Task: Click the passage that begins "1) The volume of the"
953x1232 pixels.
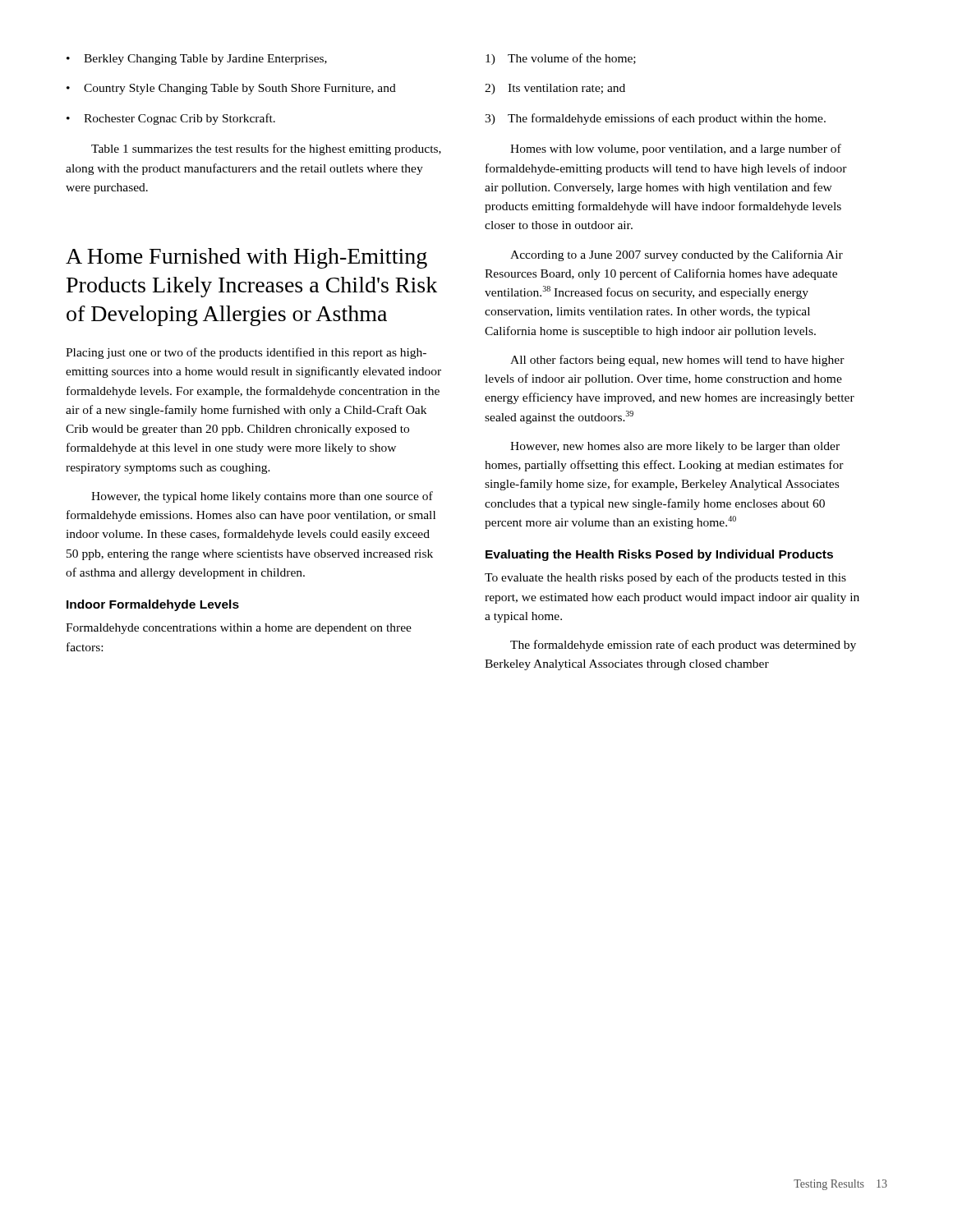Action: [561, 59]
